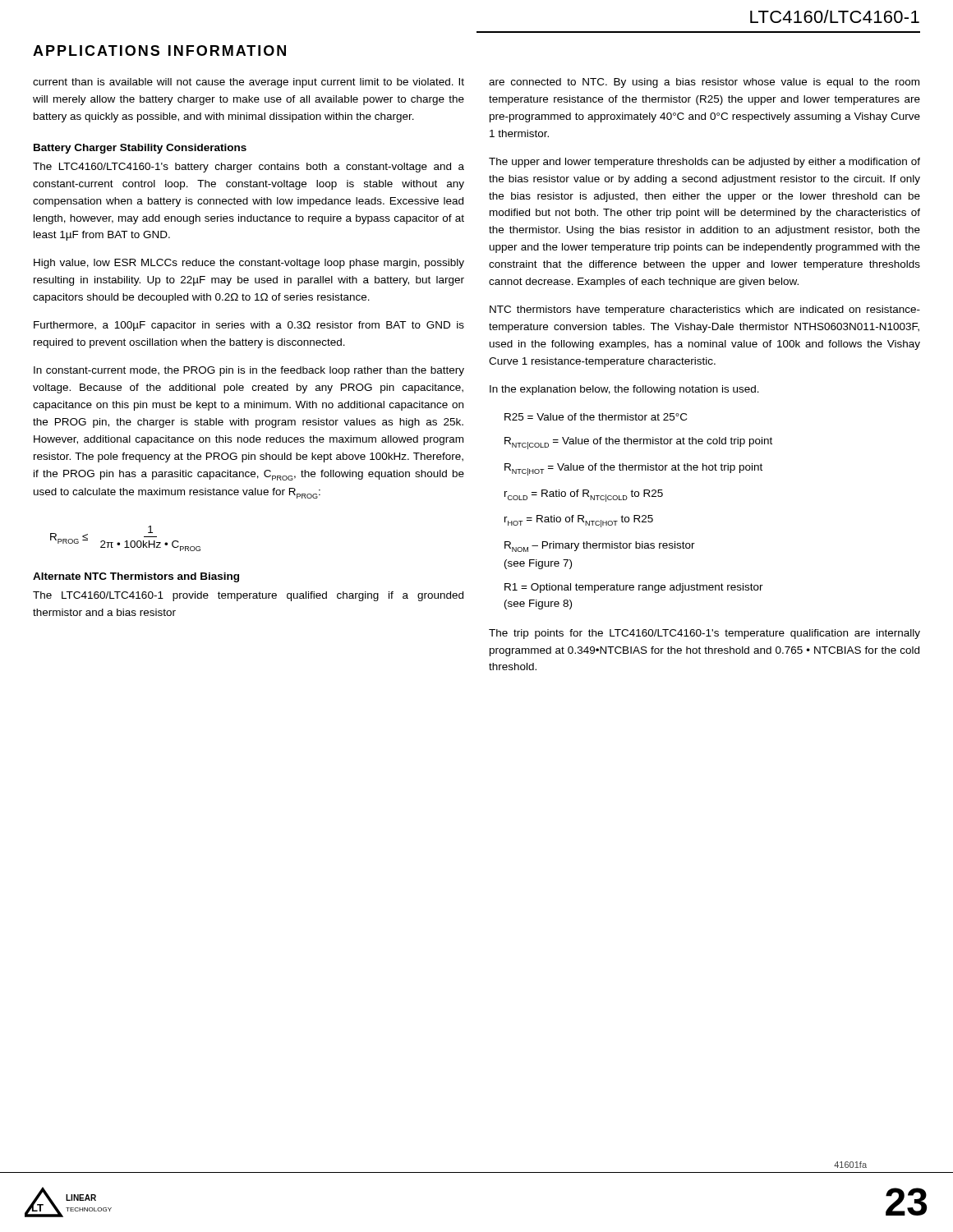Find the block starting "APPLICATIONS INFORMATION"
Screen dimensions: 1232x953
tap(161, 51)
